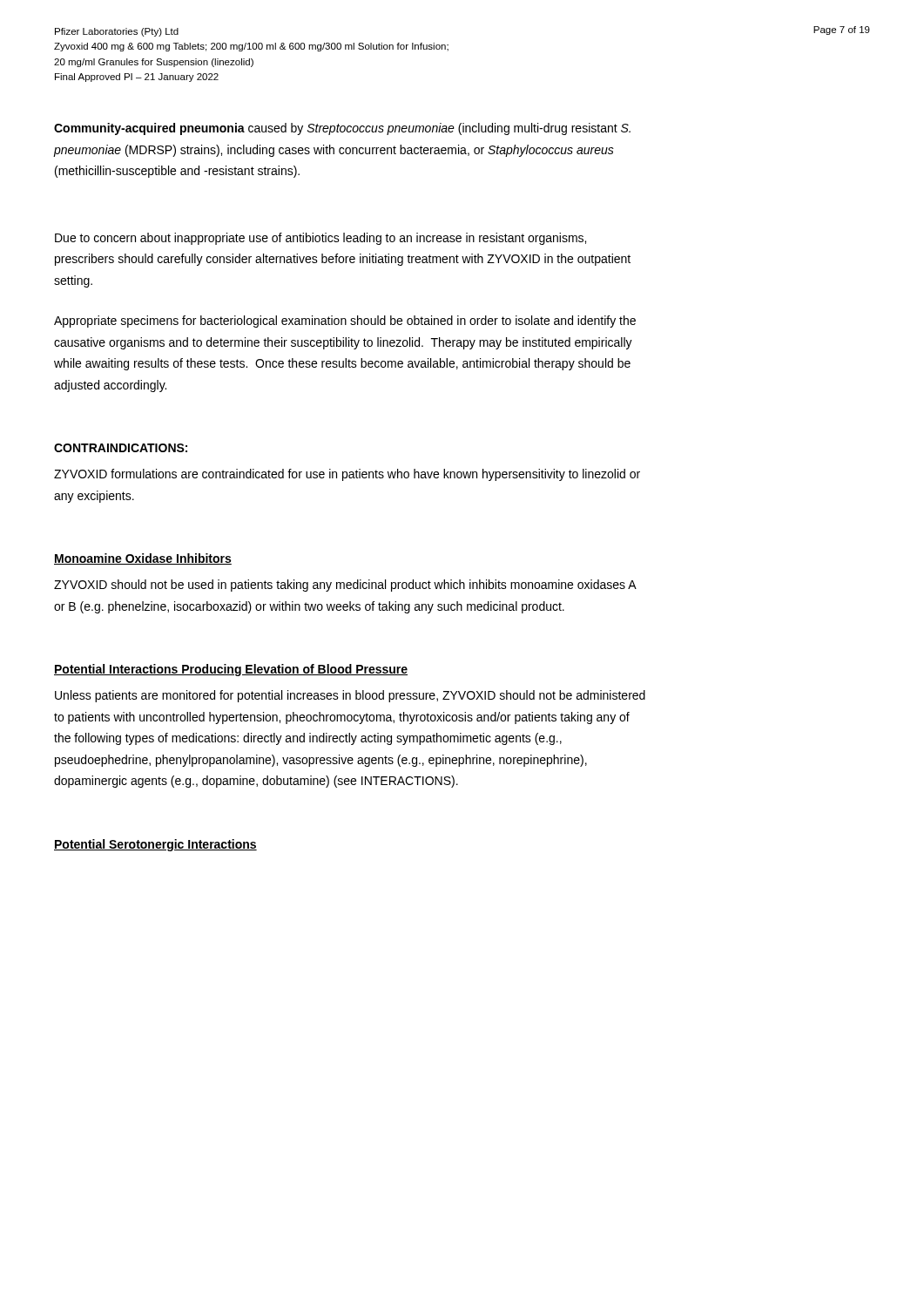The height and width of the screenshot is (1307, 924).
Task: Point to the block starting "Due to concern about"
Action: pos(342,259)
